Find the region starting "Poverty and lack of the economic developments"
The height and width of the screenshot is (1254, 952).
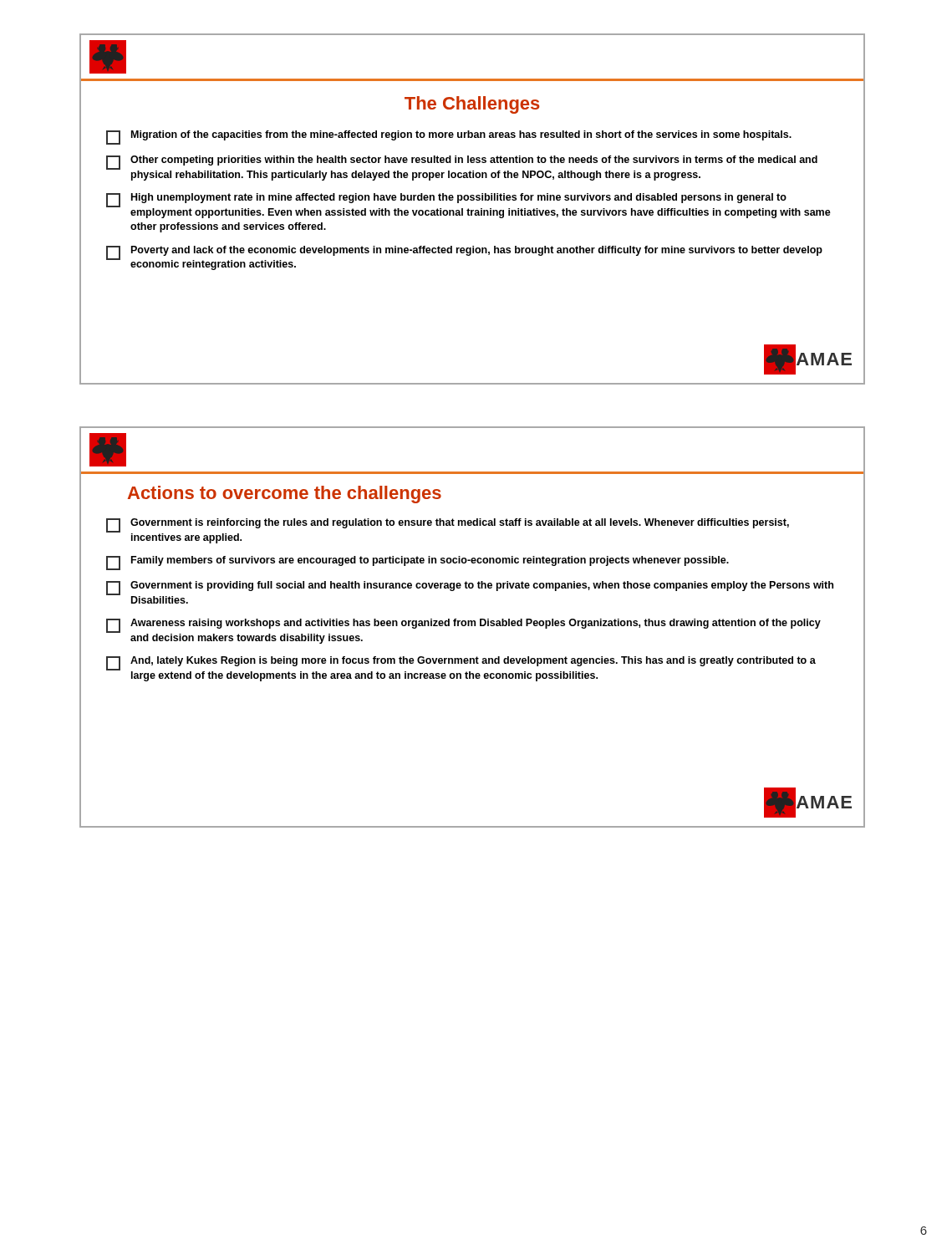[x=472, y=258]
